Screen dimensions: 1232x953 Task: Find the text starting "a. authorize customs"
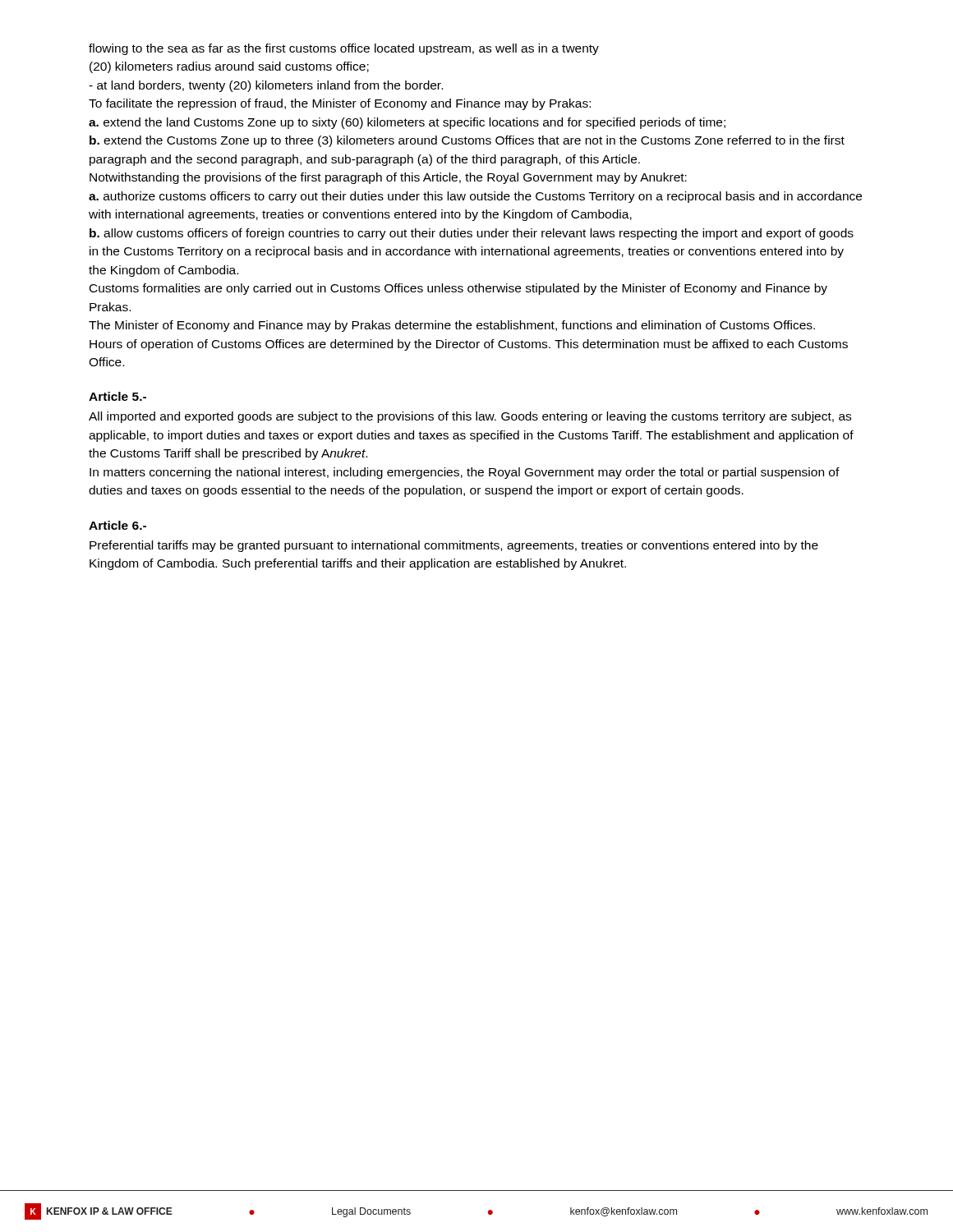tap(476, 205)
